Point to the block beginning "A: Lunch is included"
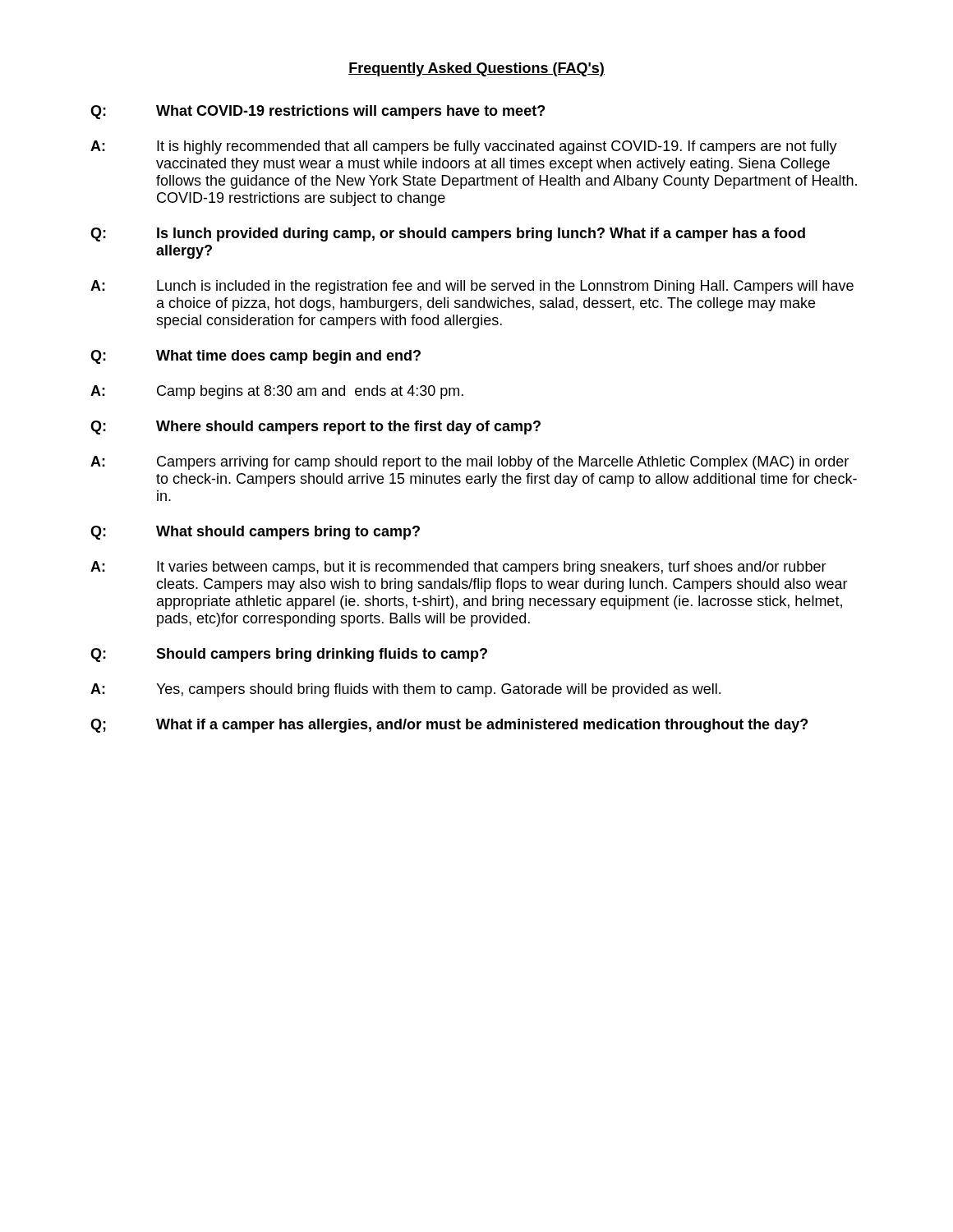This screenshot has width=953, height=1232. 476,303
